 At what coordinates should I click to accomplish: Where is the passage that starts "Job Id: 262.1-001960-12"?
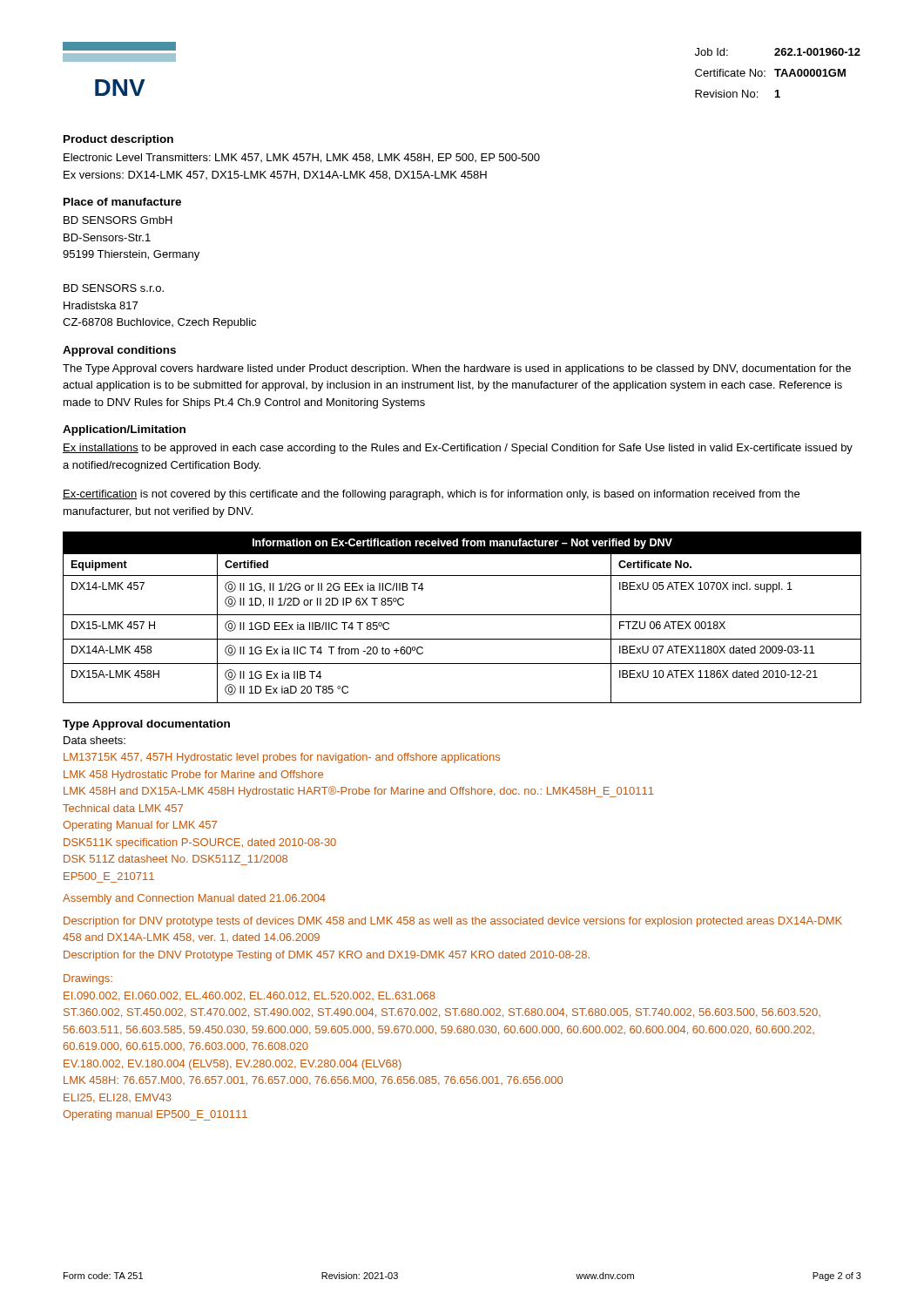click(x=777, y=73)
